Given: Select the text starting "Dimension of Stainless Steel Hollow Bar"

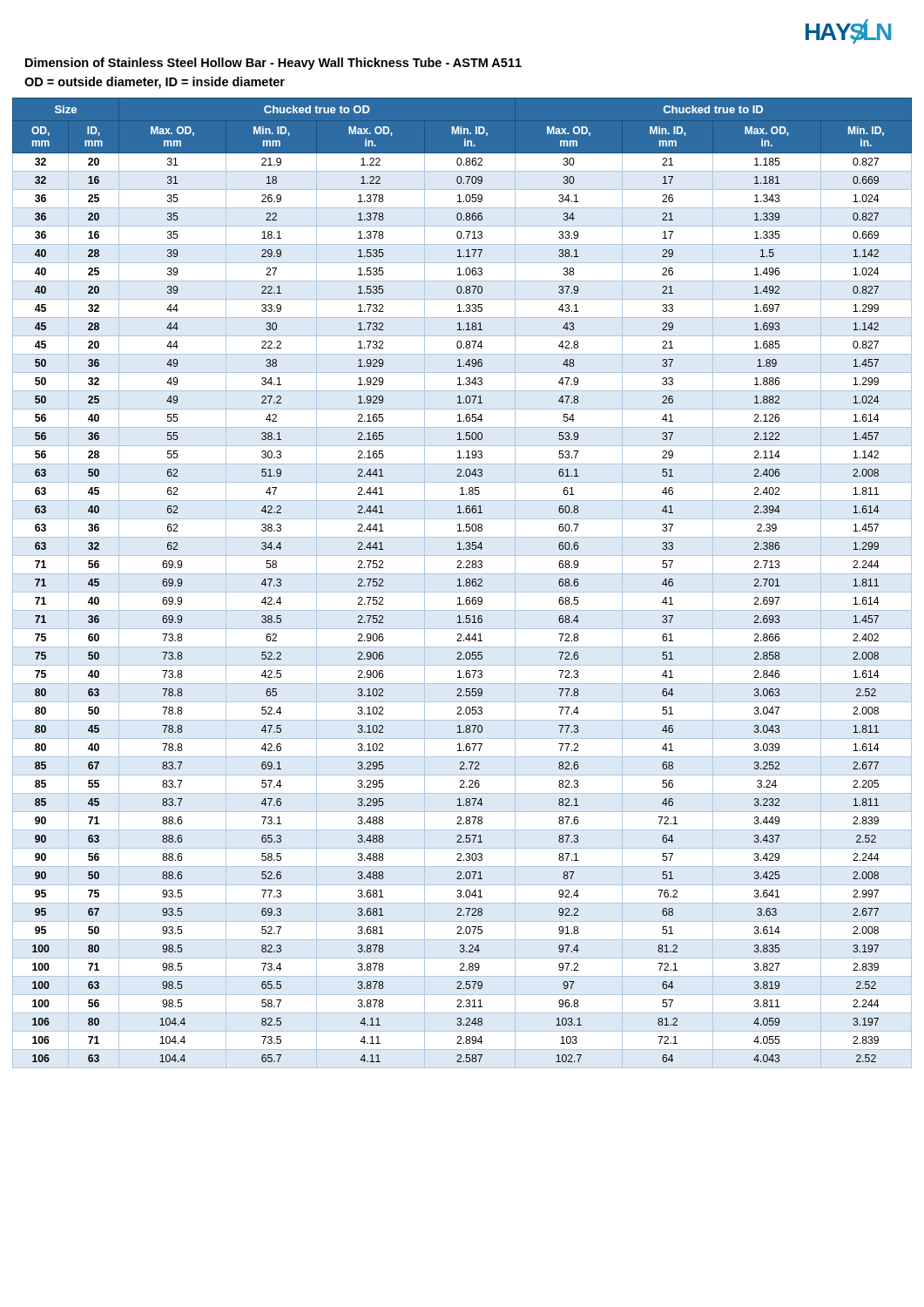Looking at the screenshot, I should click(273, 73).
